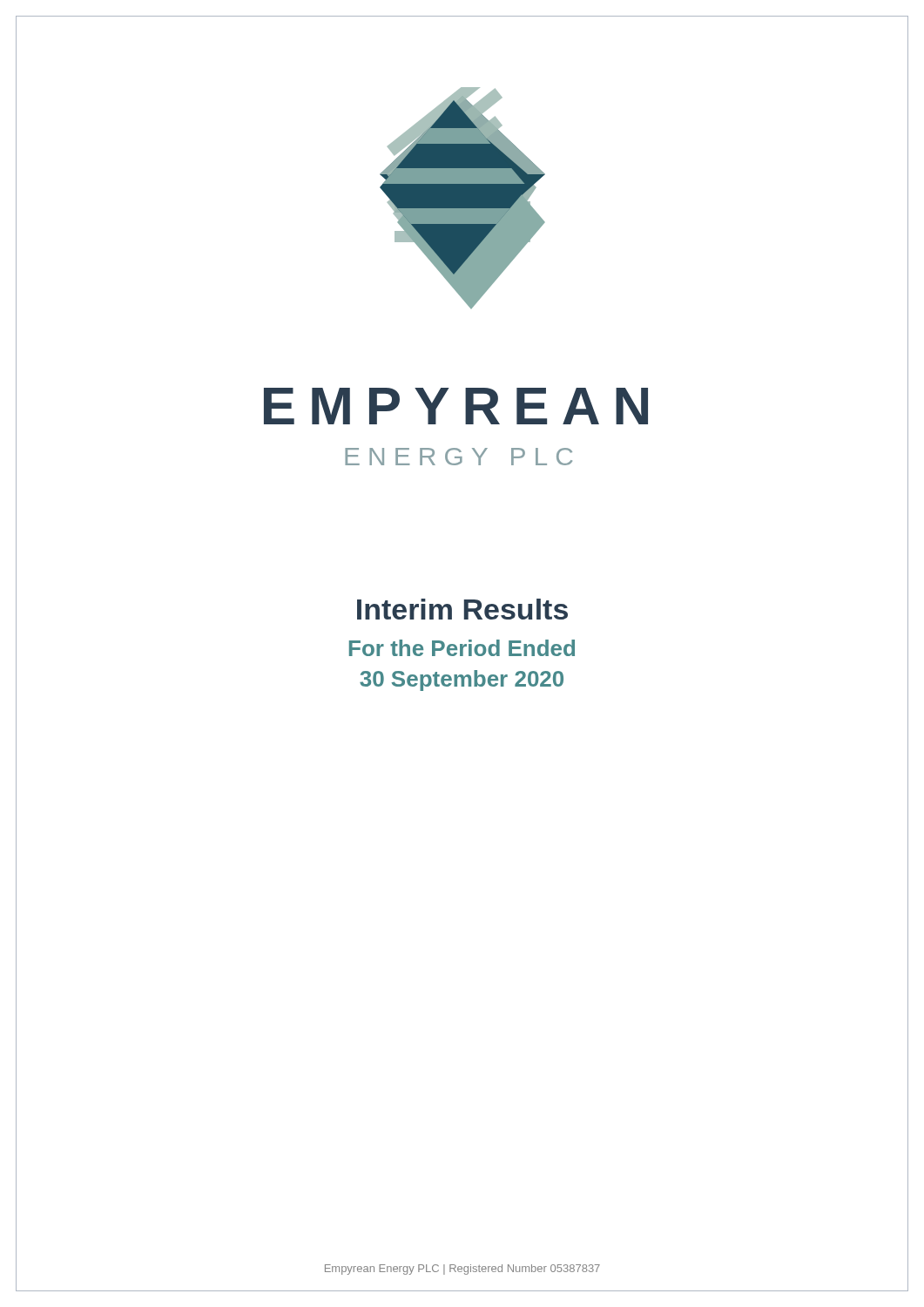The width and height of the screenshot is (924, 1307).
Task: Point to the title beginning "Interim Results For the Period Ended"
Action: tap(462, 643)
